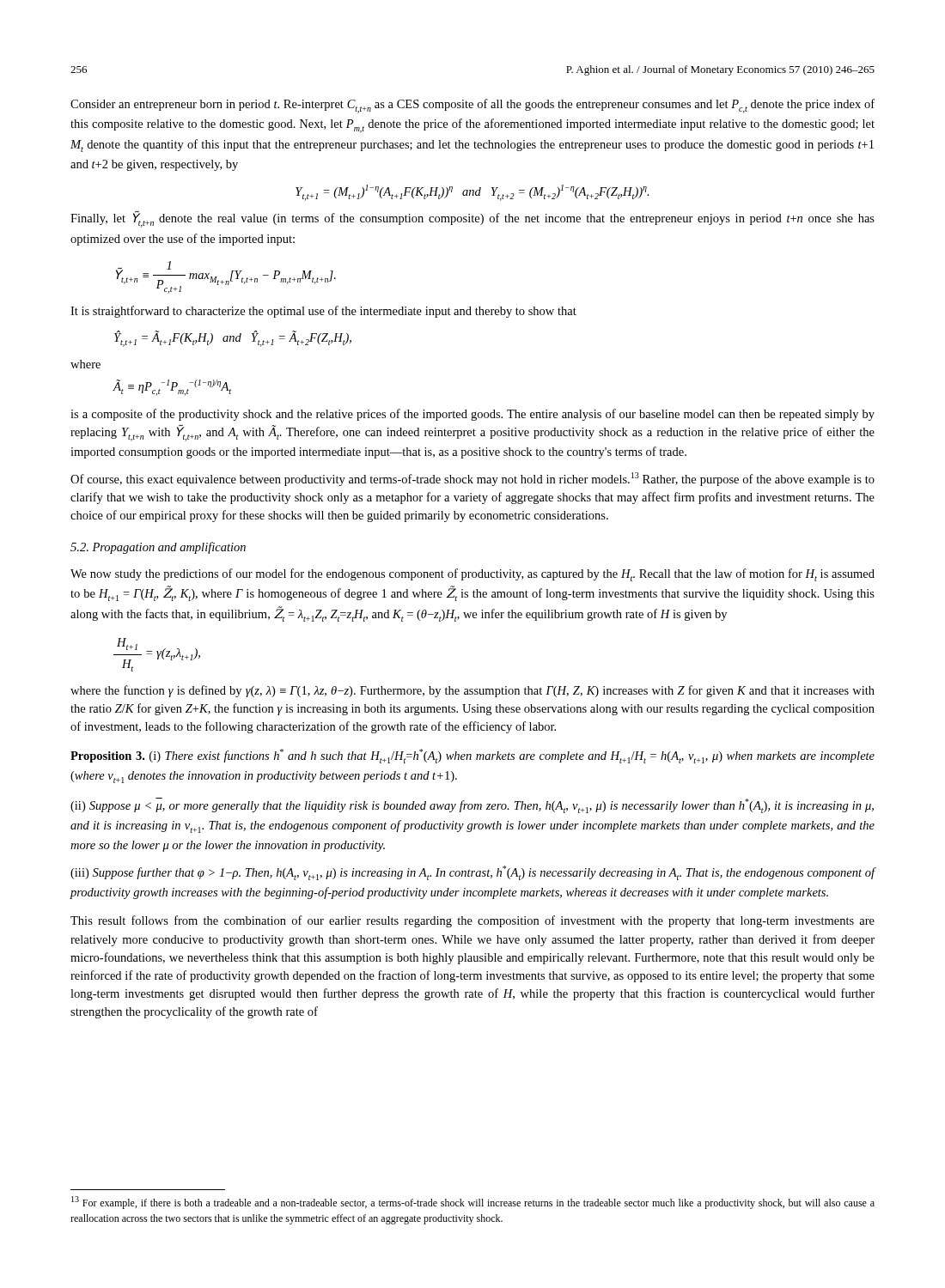Viewport: 945px width, 1288px height.
Task: Locate the block starting "We now study the predictions of"
Action: [x=472, y=595]
